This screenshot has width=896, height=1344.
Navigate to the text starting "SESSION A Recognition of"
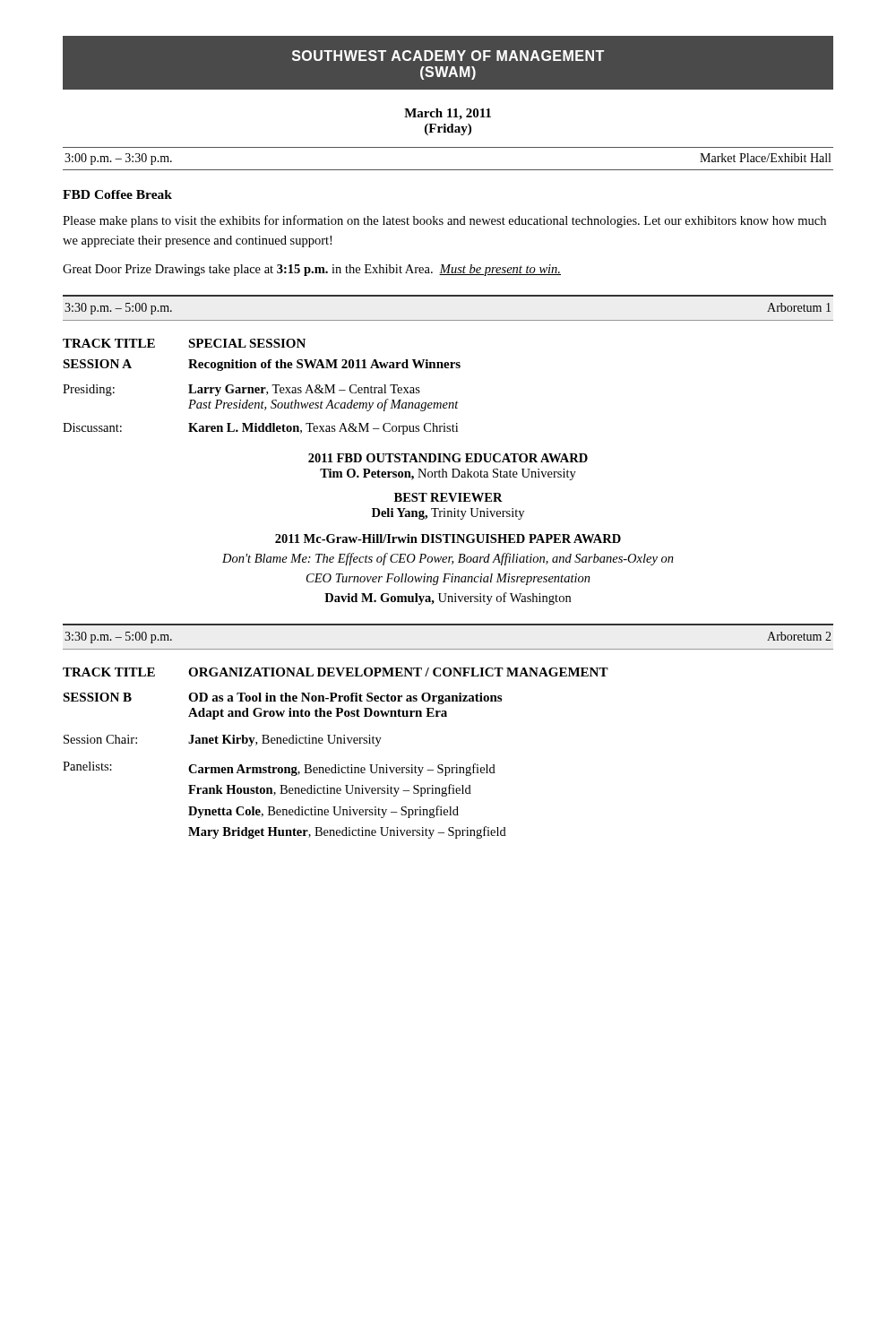click(448, 364)
